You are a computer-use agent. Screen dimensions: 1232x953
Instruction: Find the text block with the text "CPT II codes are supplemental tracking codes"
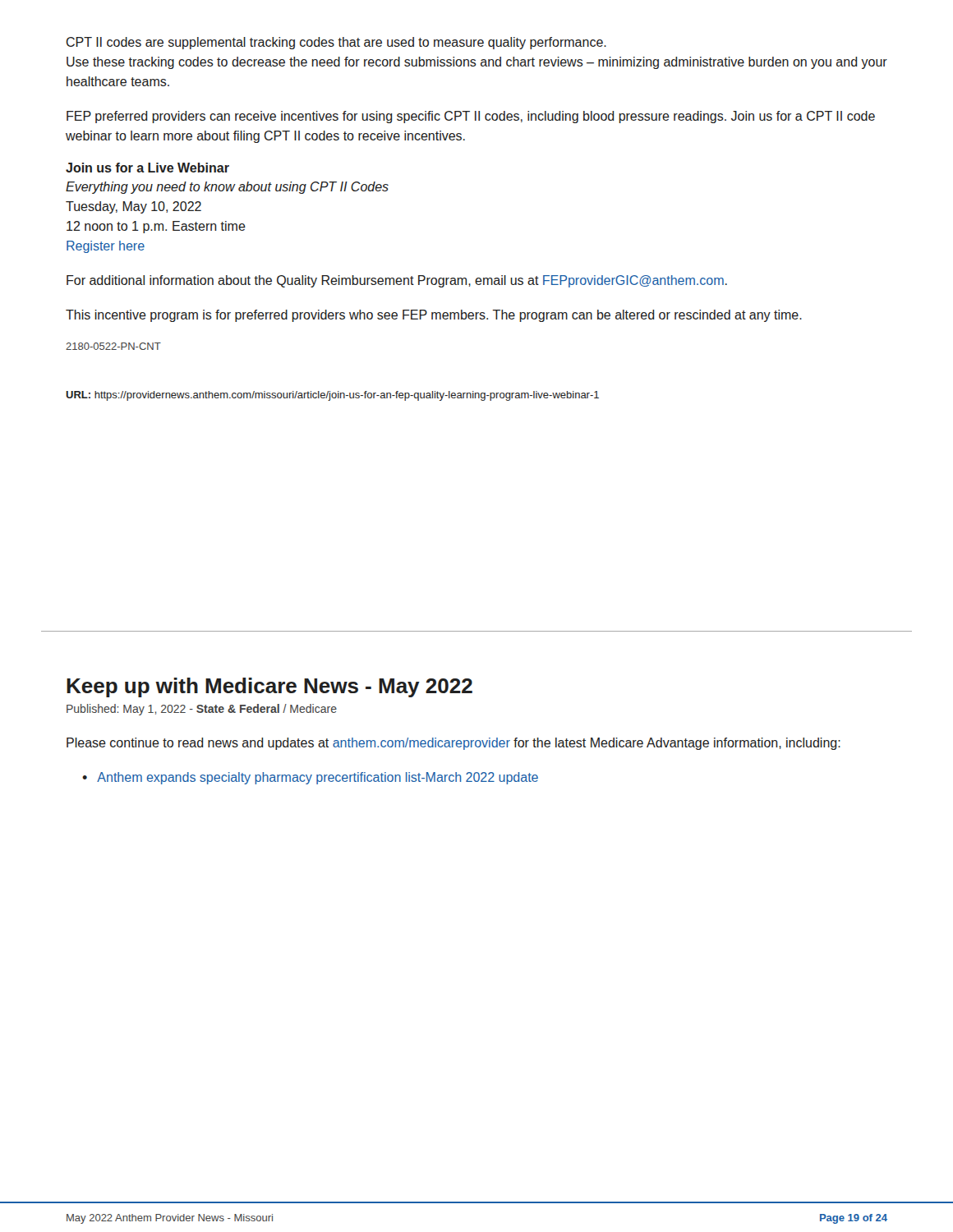coord(476,62)
